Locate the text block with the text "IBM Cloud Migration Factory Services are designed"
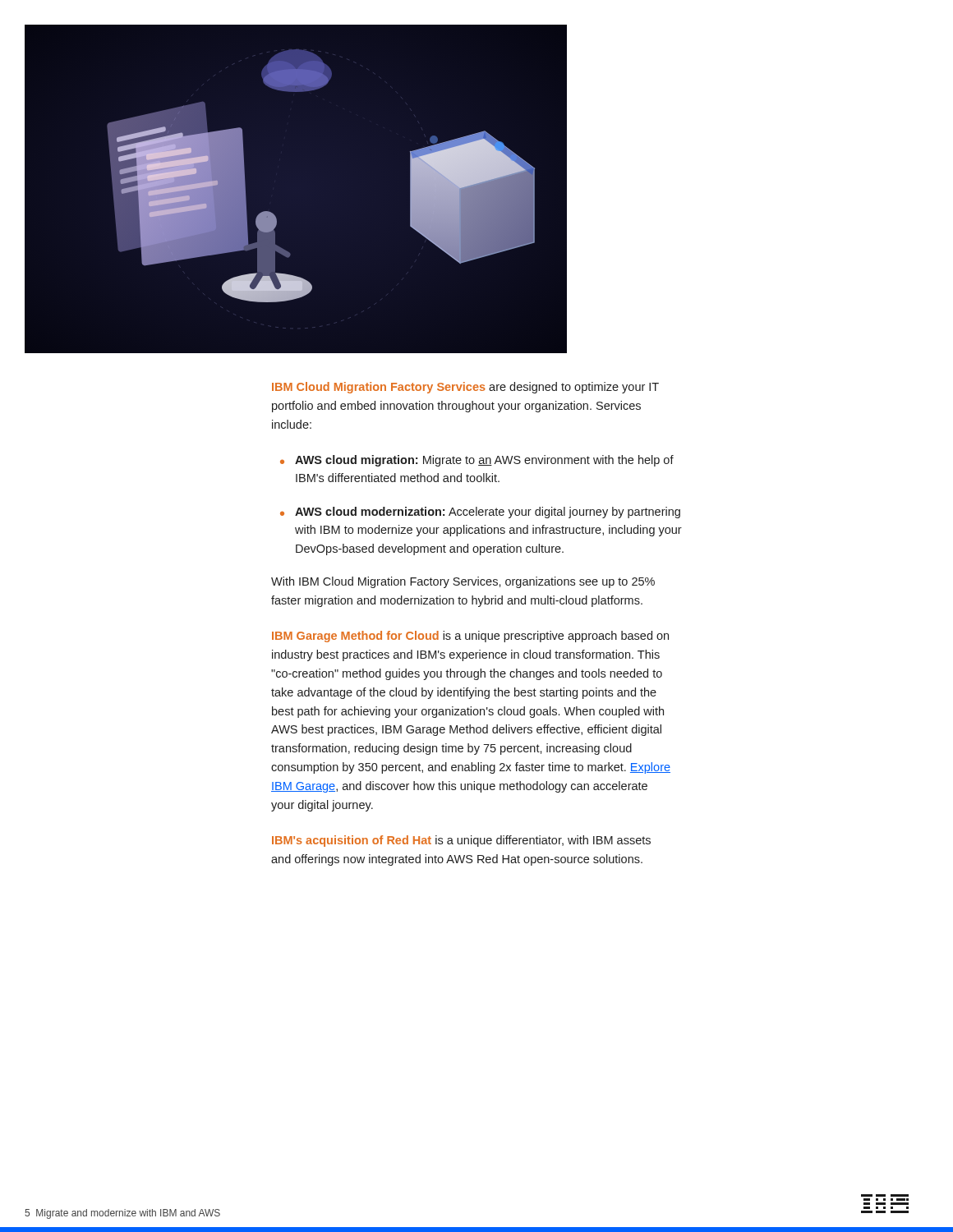Image resolution: width=953 pixels, height=1232 pixels. pyautogui.click(x=465, y=406)
